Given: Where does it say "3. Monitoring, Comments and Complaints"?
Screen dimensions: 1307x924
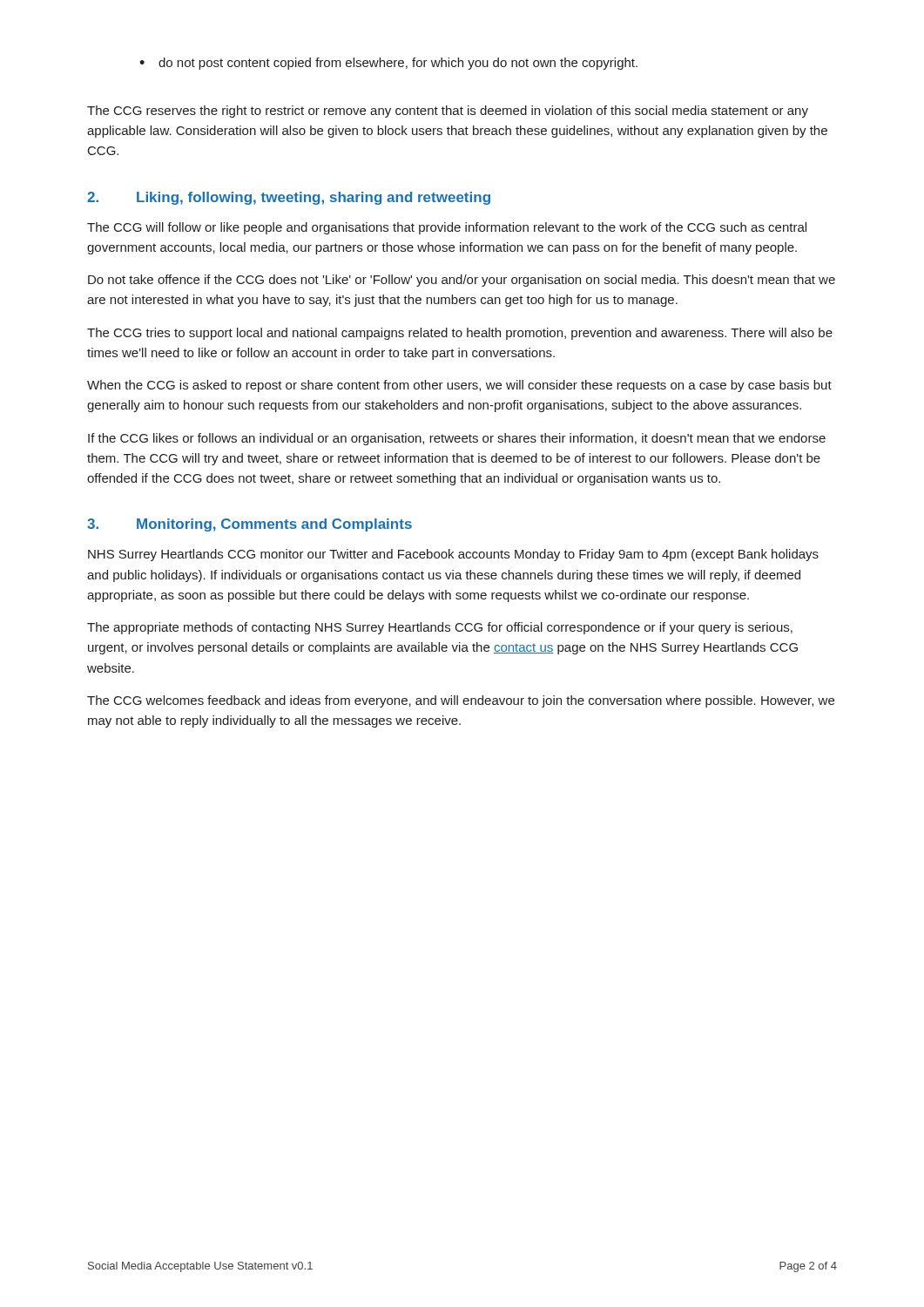Looking at the screenshot, I should [x=250, y=525].
